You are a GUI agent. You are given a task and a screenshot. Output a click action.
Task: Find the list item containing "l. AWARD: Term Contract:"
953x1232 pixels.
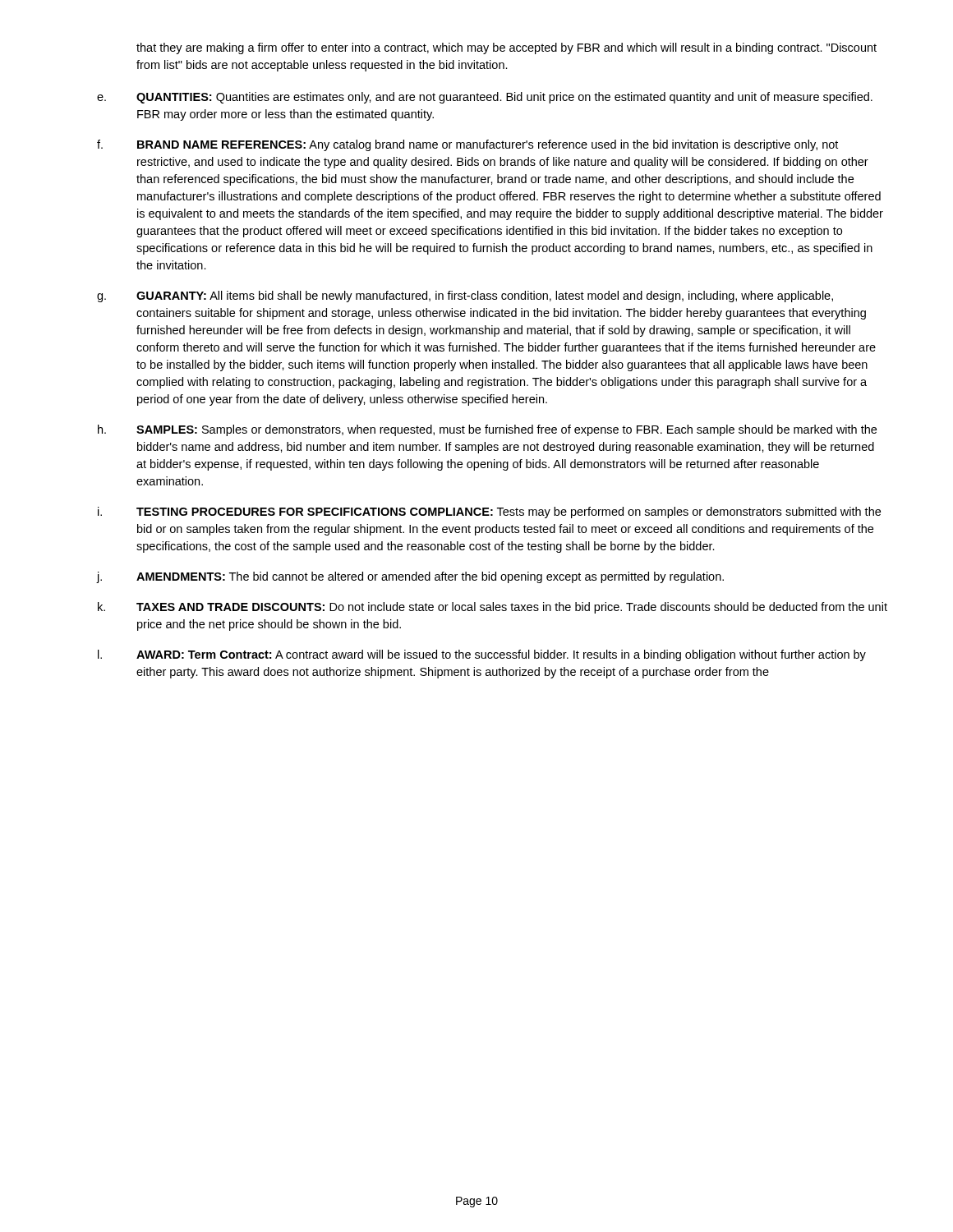(492, 664)
